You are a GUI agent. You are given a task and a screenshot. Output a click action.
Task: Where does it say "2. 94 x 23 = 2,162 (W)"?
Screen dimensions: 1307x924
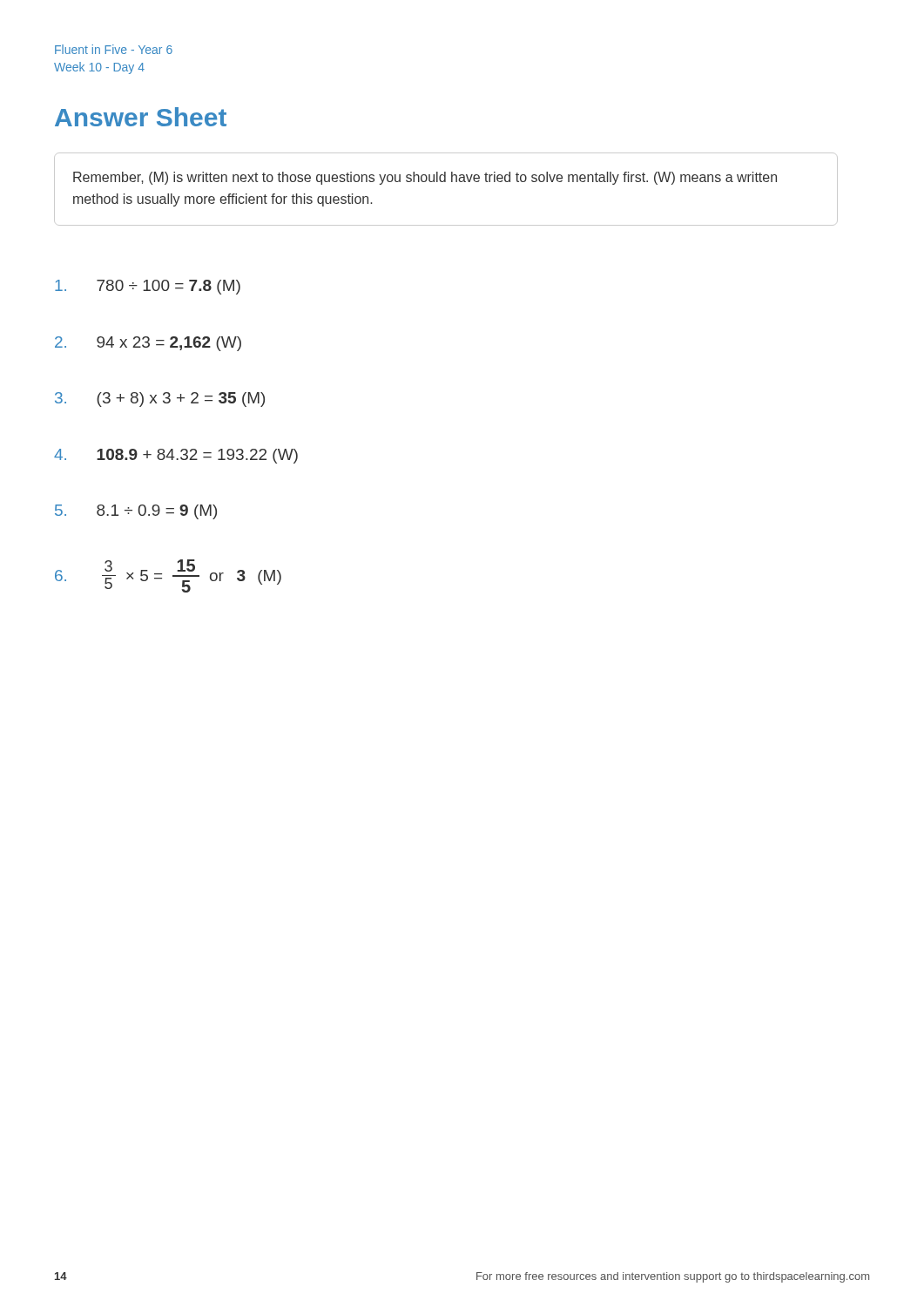(148, 342)
